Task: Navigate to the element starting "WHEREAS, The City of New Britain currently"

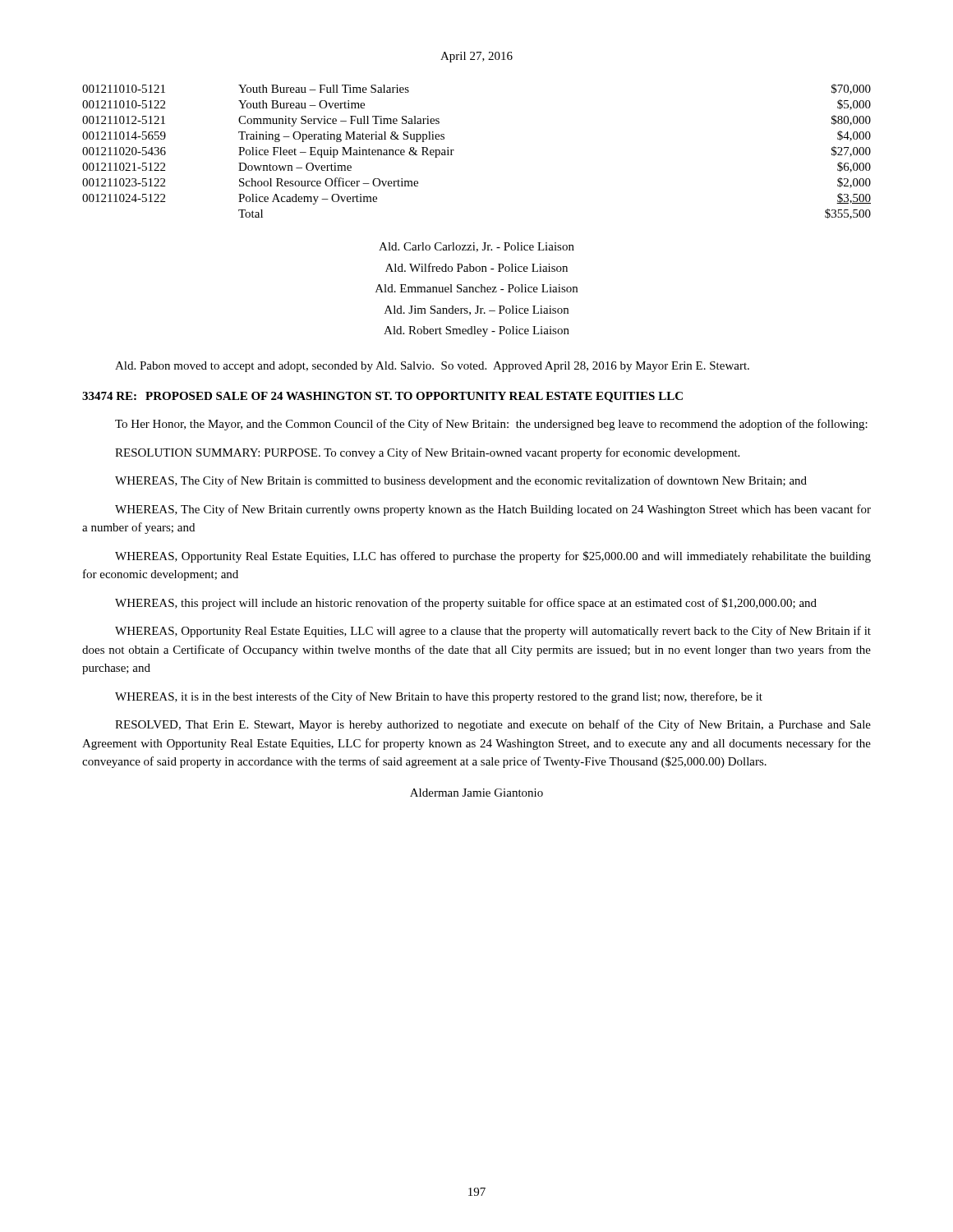Action: (476, 518)
